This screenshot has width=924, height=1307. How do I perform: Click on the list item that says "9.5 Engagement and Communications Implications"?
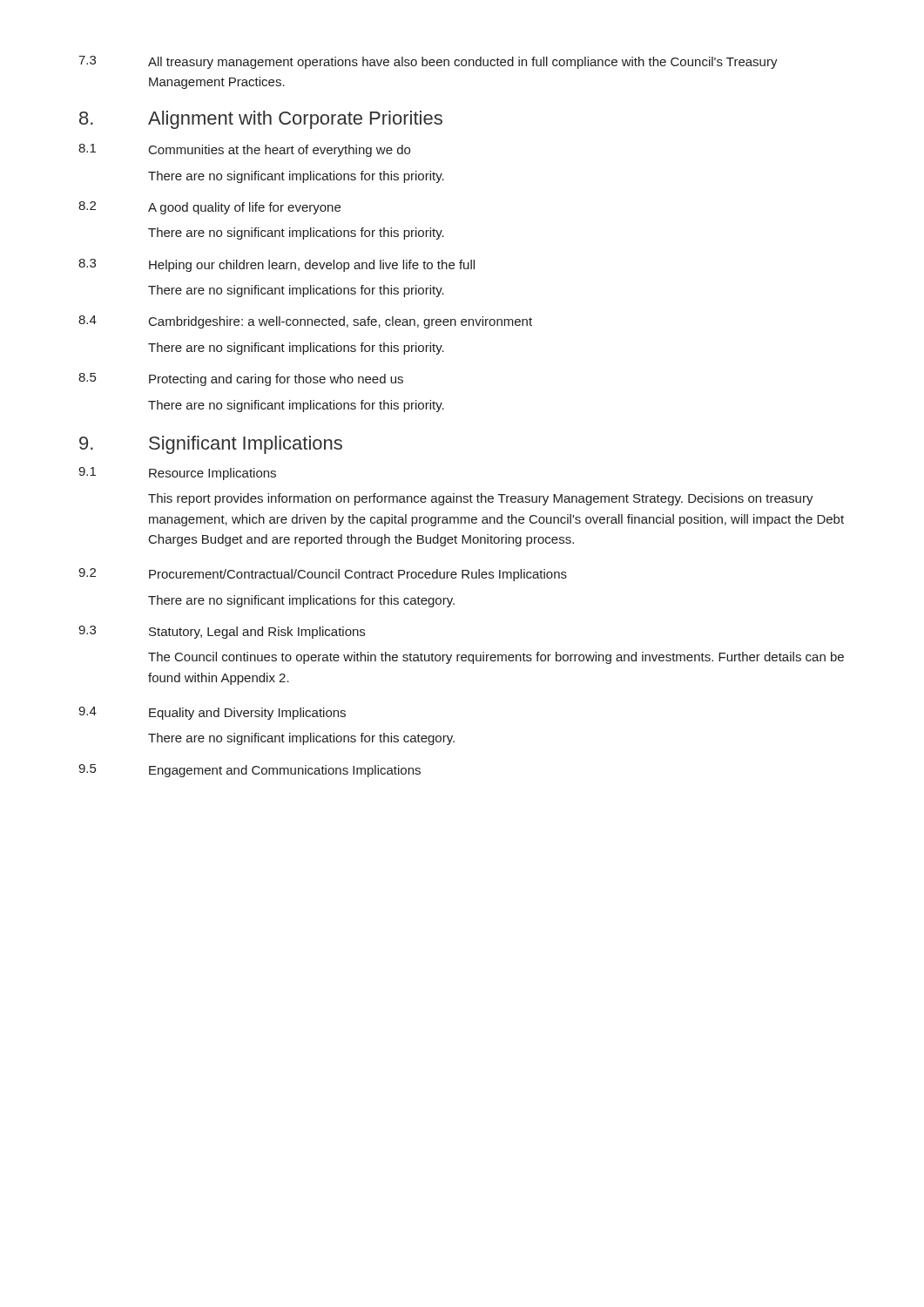[250, 771]
